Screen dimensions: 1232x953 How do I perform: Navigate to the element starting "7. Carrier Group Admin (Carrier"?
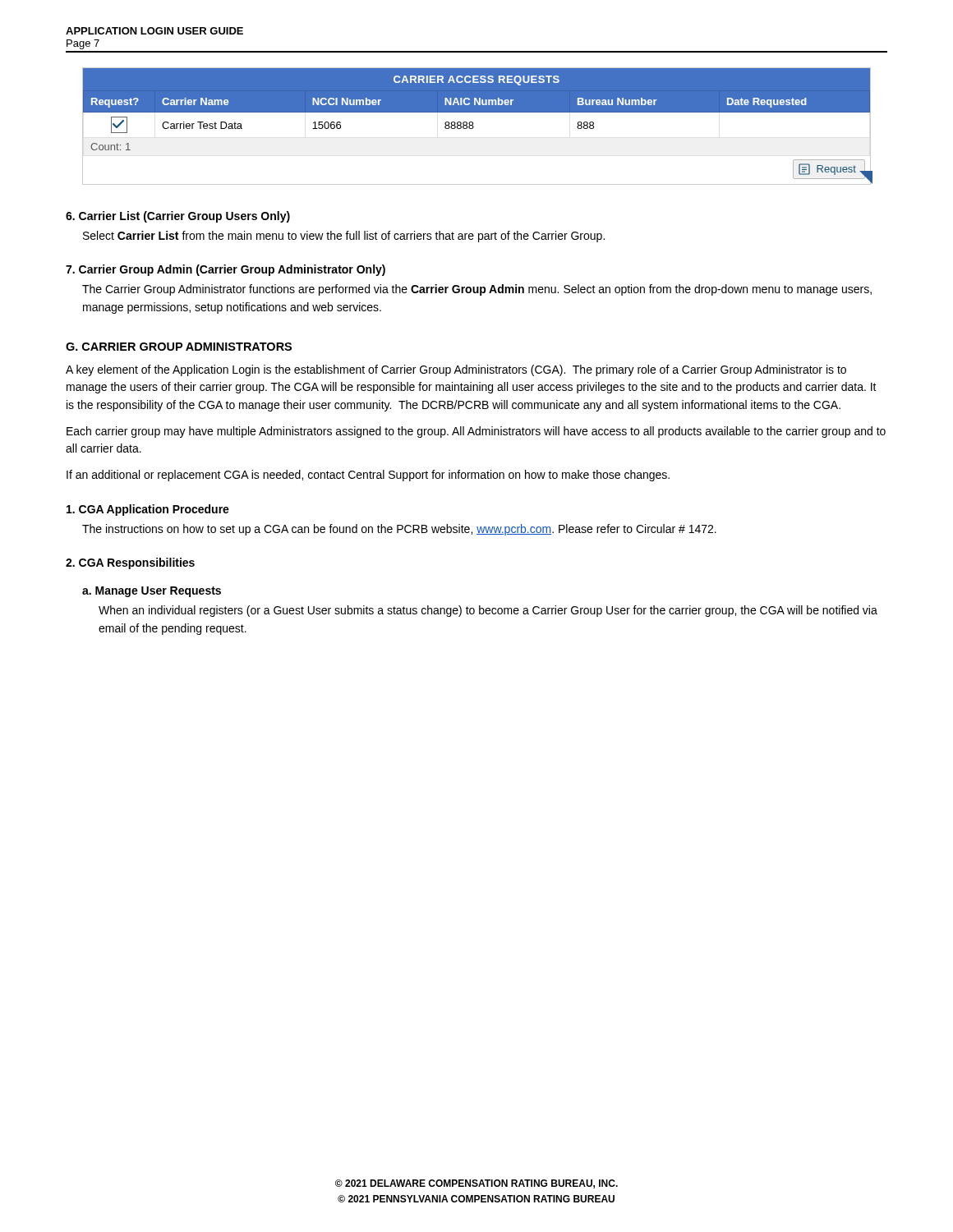point(226,270)
